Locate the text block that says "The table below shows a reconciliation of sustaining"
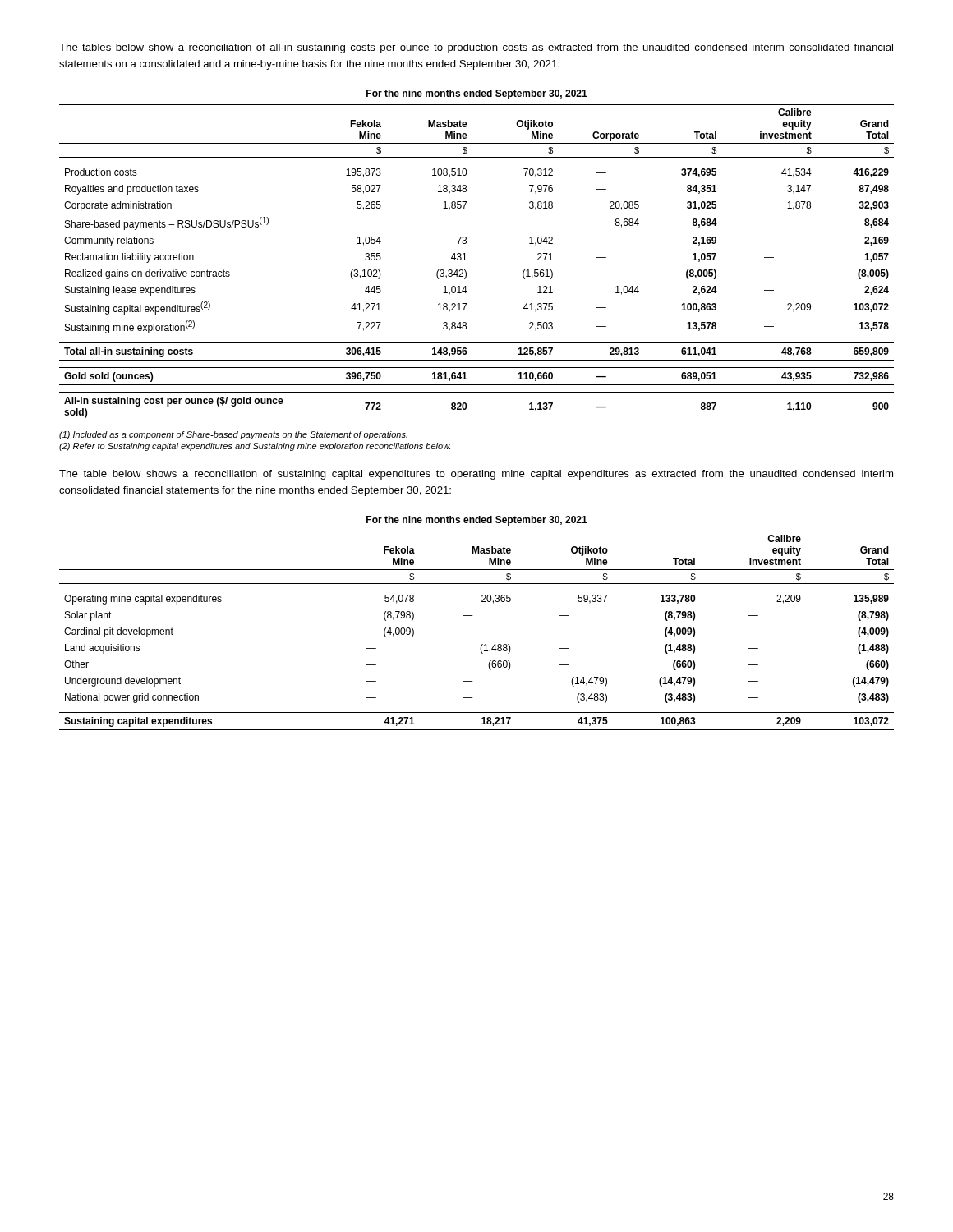The width and height of the screenshot is (953, 1232). click(x=476, y=482)
